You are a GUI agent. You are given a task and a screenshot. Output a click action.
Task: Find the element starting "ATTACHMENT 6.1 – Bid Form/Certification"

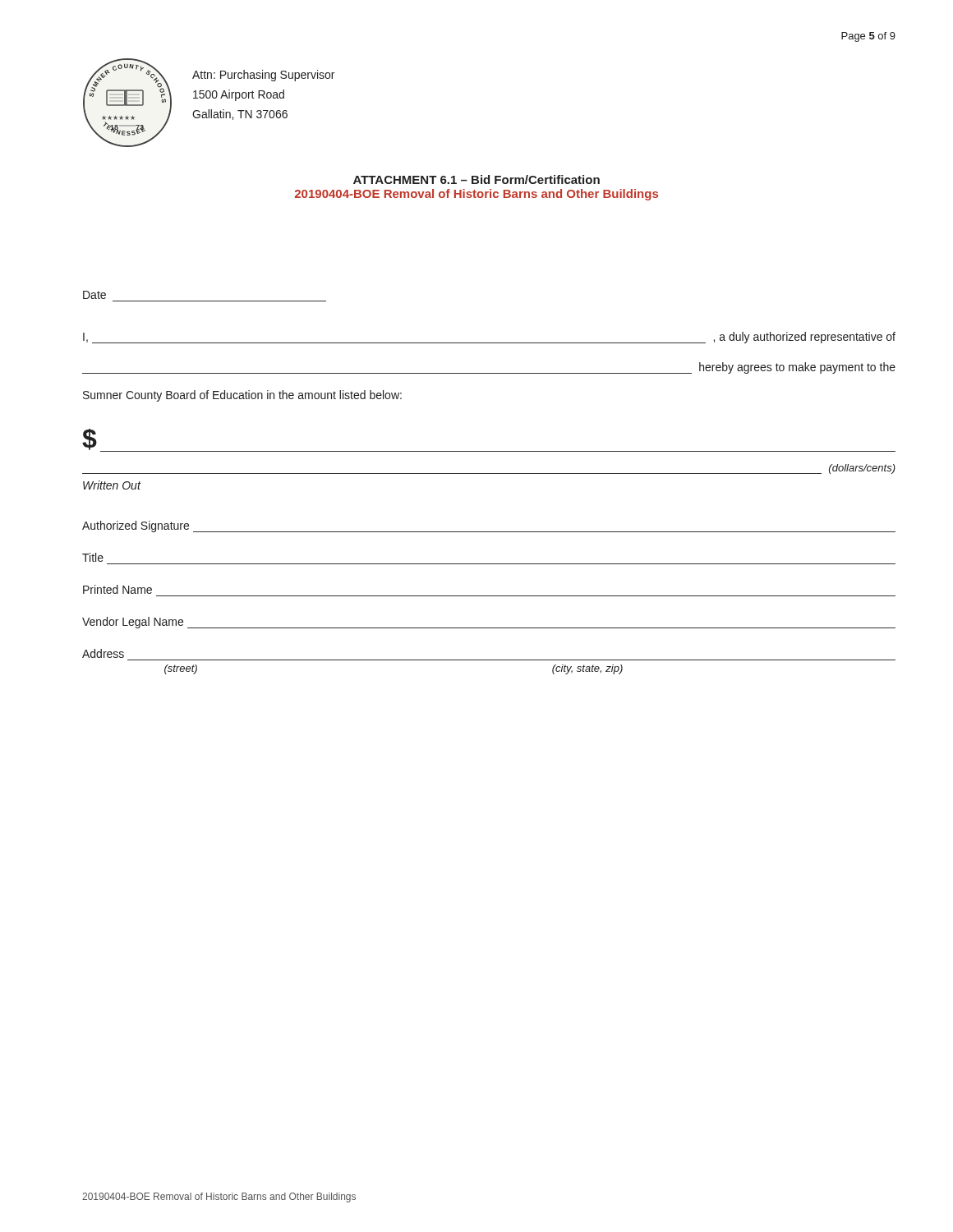(x=476, y=179)
